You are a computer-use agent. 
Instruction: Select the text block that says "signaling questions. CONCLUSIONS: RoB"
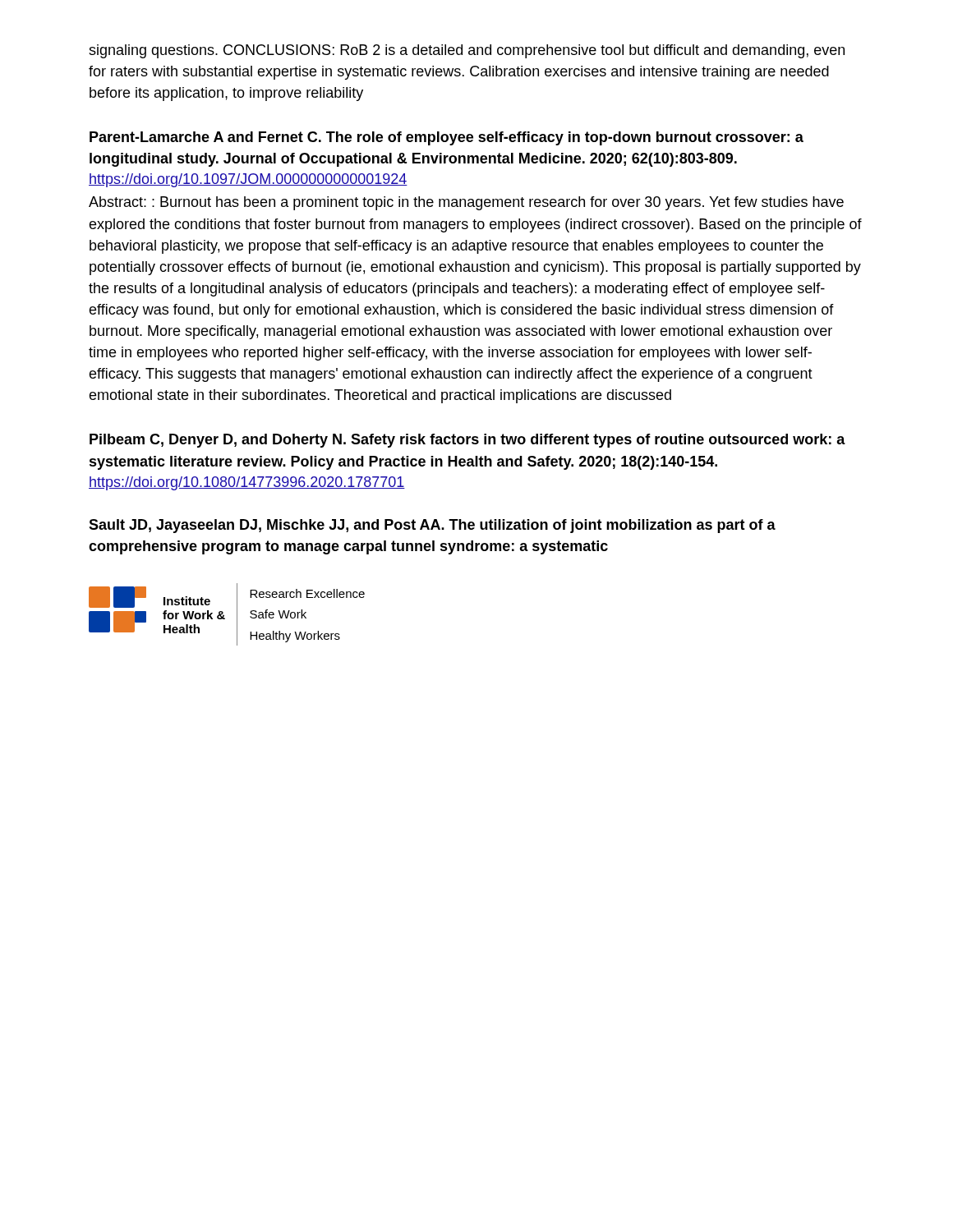[x=467, y=72]
